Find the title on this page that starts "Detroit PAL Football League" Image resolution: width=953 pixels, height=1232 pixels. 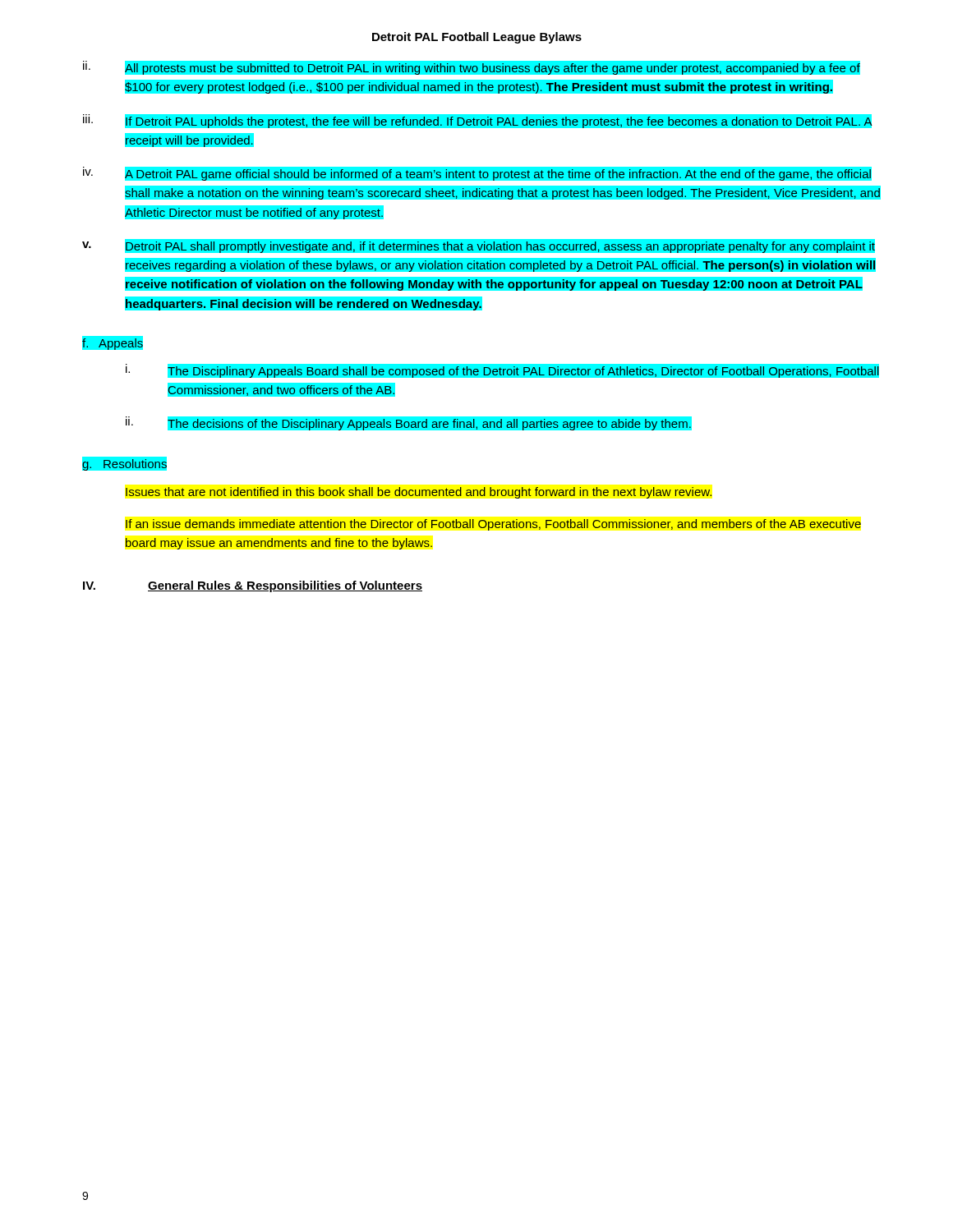point(476,37)
